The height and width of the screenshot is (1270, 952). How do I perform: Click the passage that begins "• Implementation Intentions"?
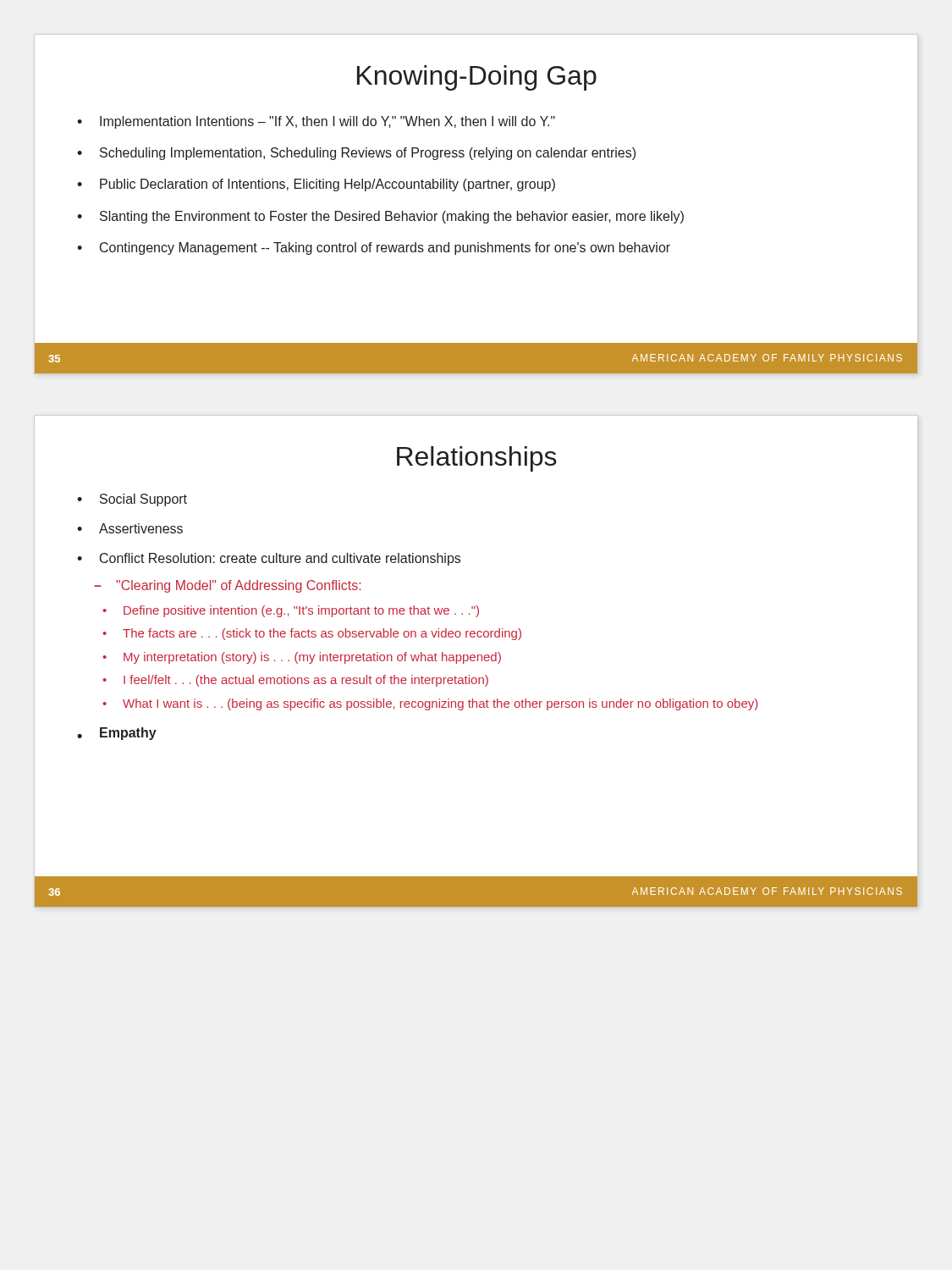[x=476, y=122]
